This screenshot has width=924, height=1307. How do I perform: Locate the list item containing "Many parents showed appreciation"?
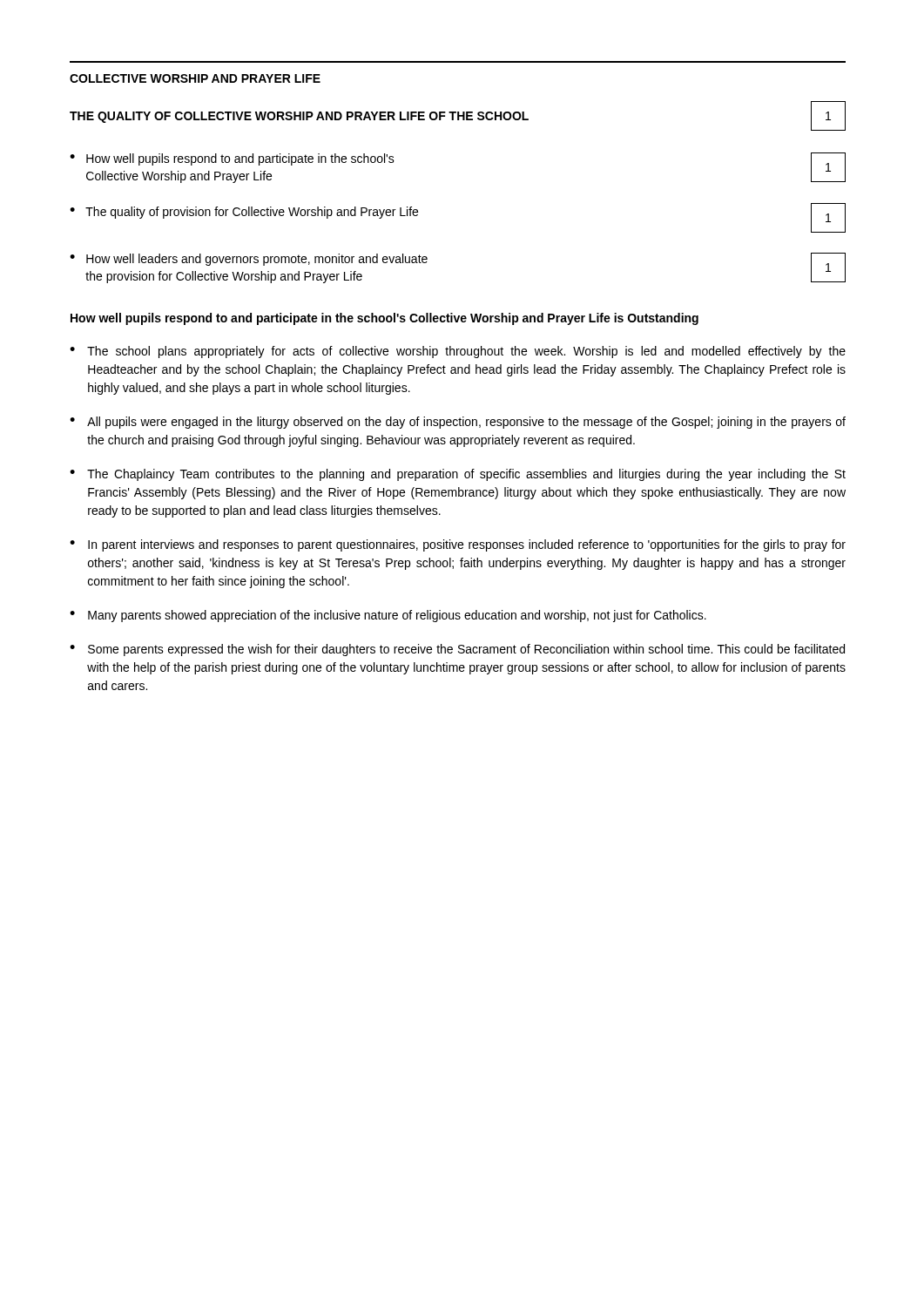pyautogui.click(x=397, y=616)
